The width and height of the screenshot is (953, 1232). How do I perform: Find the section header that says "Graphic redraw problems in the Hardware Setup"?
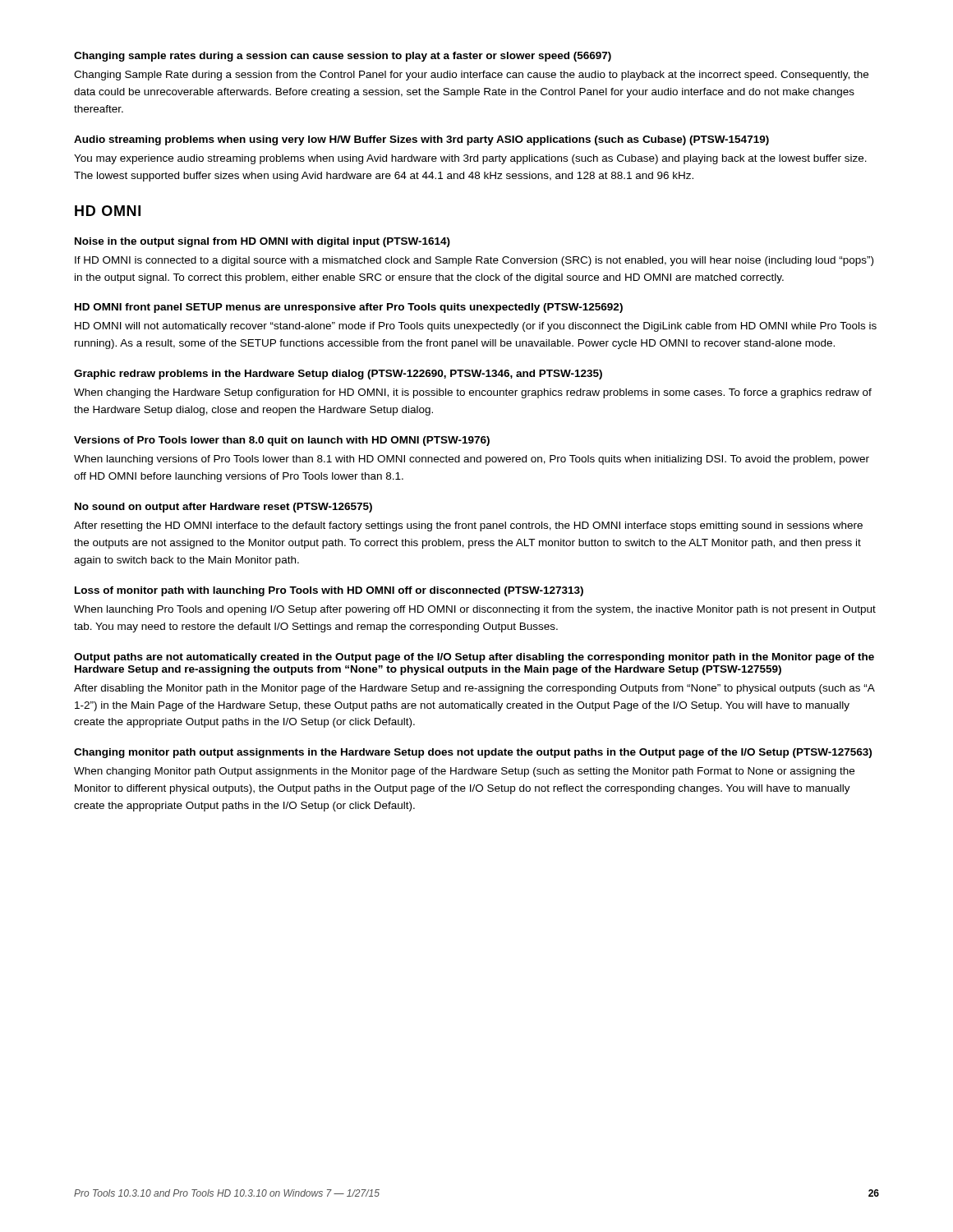[338, 374]
